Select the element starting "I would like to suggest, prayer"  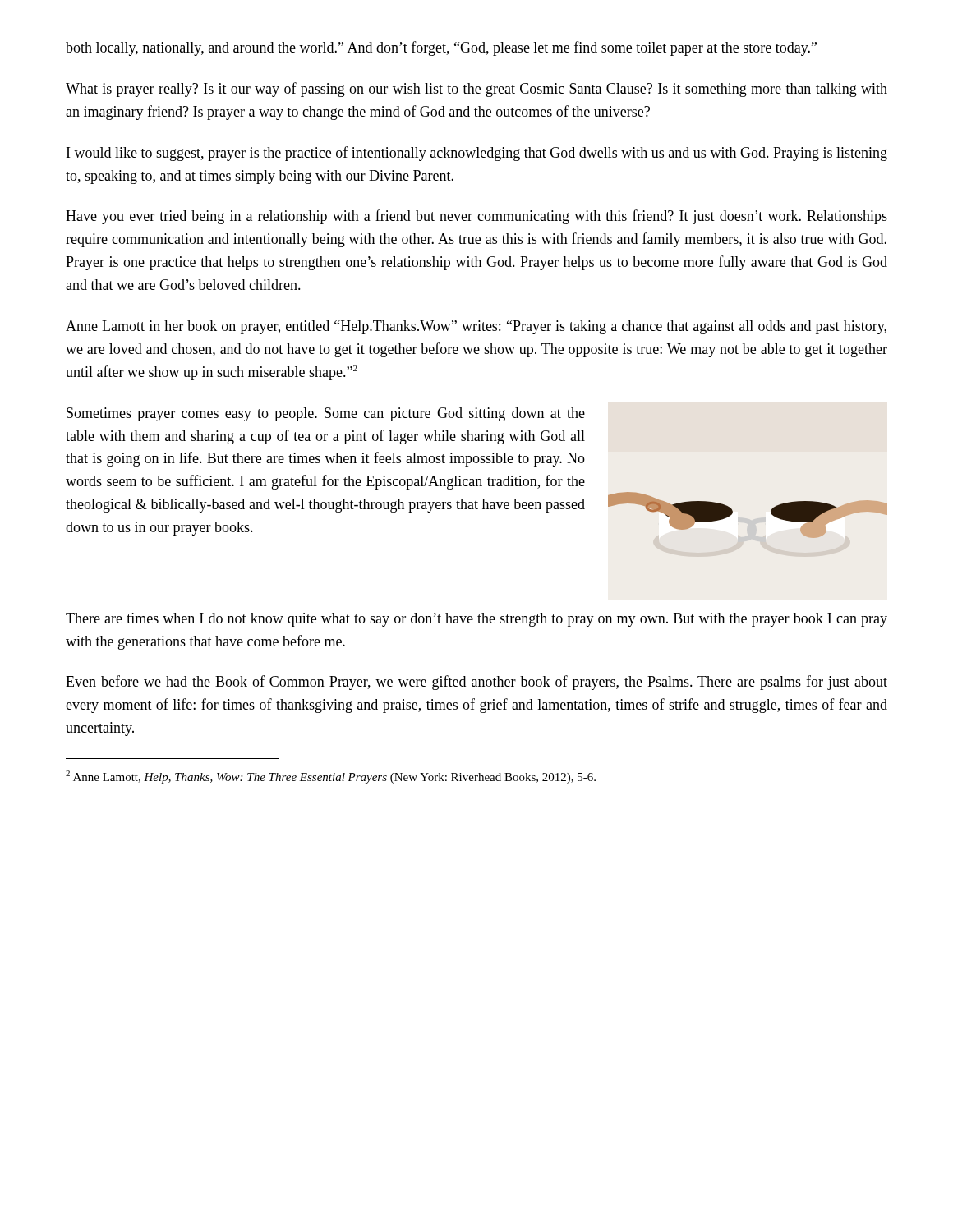[x=476, y=164]
